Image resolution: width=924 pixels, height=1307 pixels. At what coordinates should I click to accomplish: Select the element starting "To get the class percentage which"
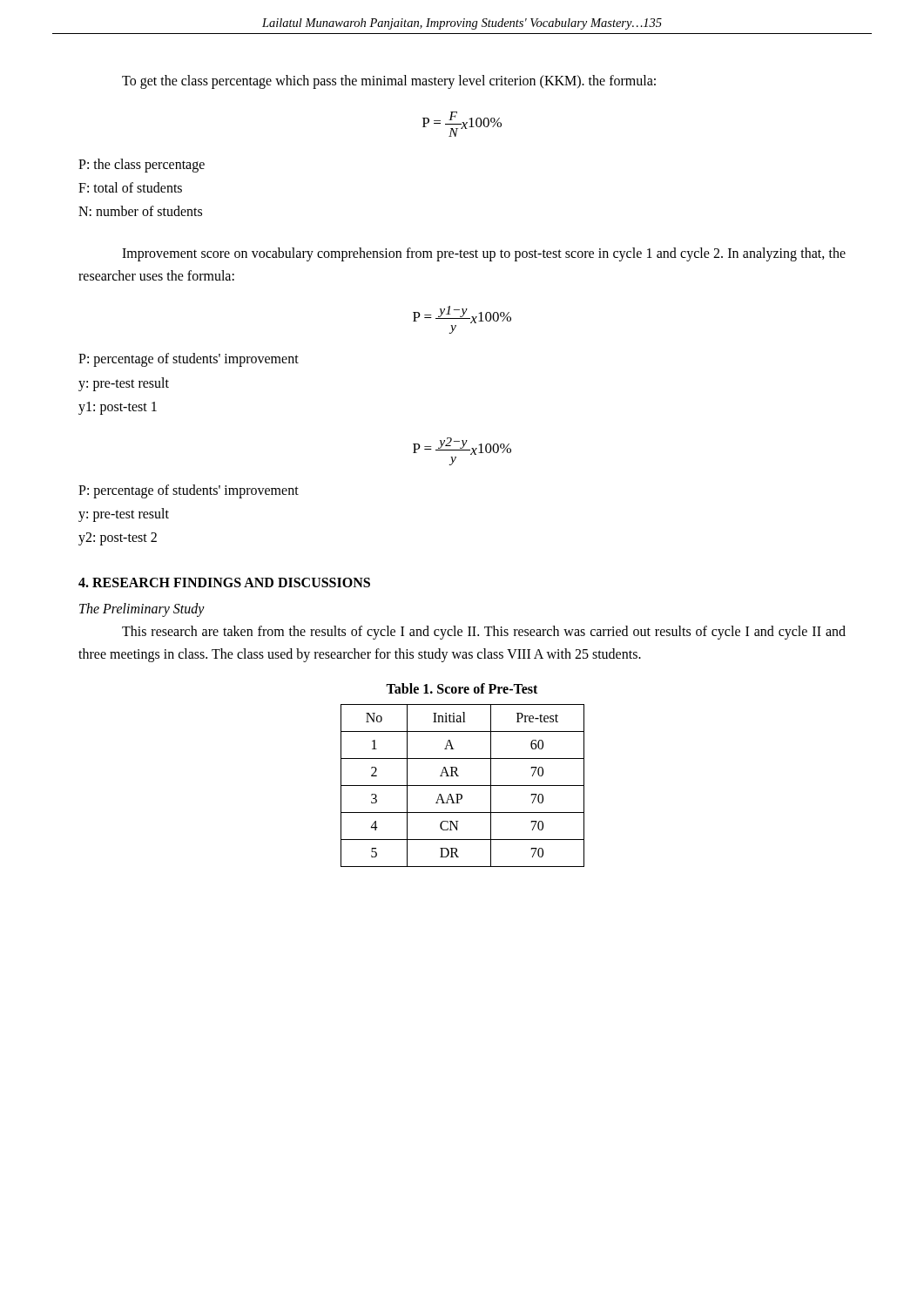click(389, 81)
